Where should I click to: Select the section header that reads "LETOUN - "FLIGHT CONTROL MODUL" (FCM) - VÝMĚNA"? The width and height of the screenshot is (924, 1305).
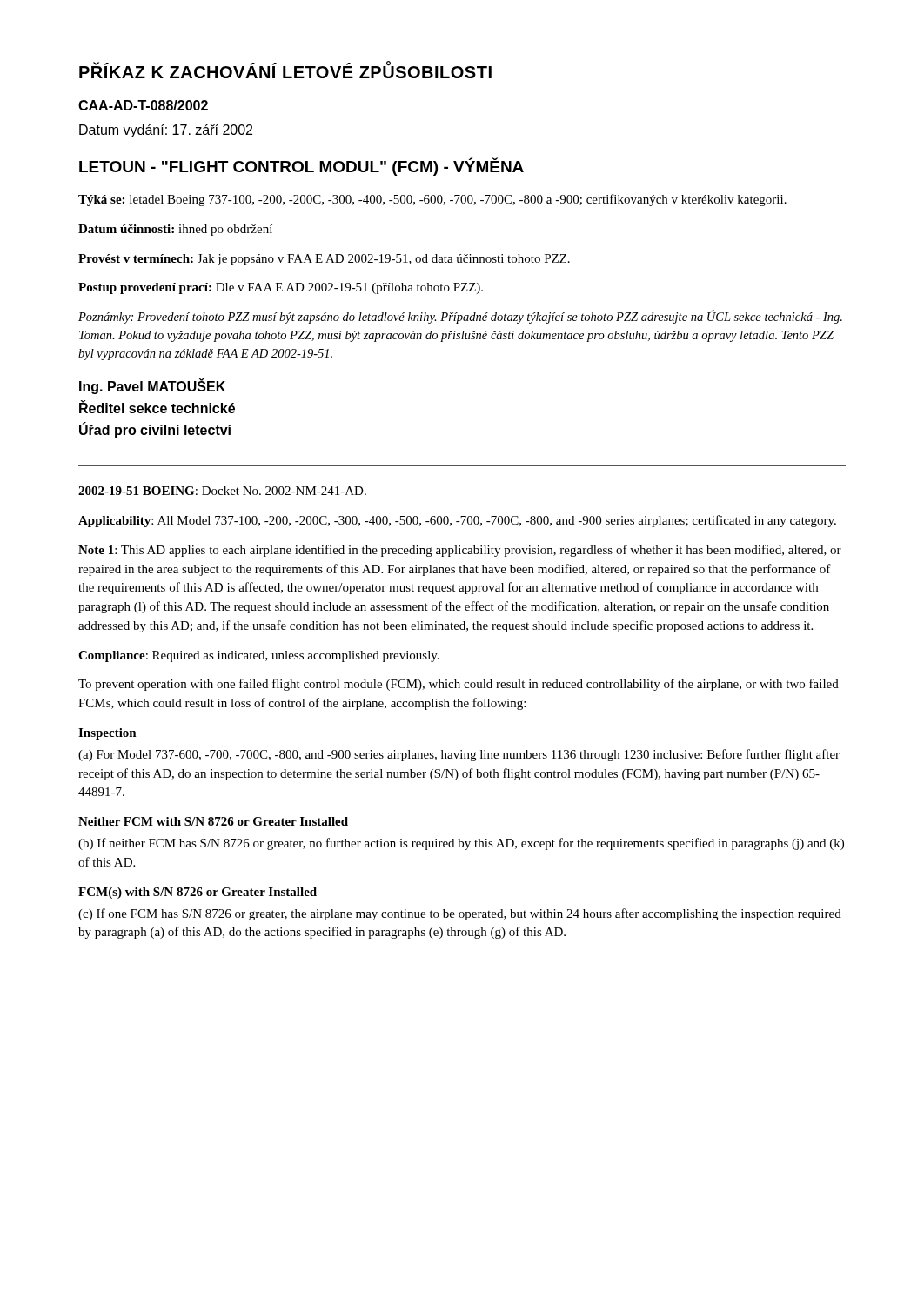click(301, 167)
